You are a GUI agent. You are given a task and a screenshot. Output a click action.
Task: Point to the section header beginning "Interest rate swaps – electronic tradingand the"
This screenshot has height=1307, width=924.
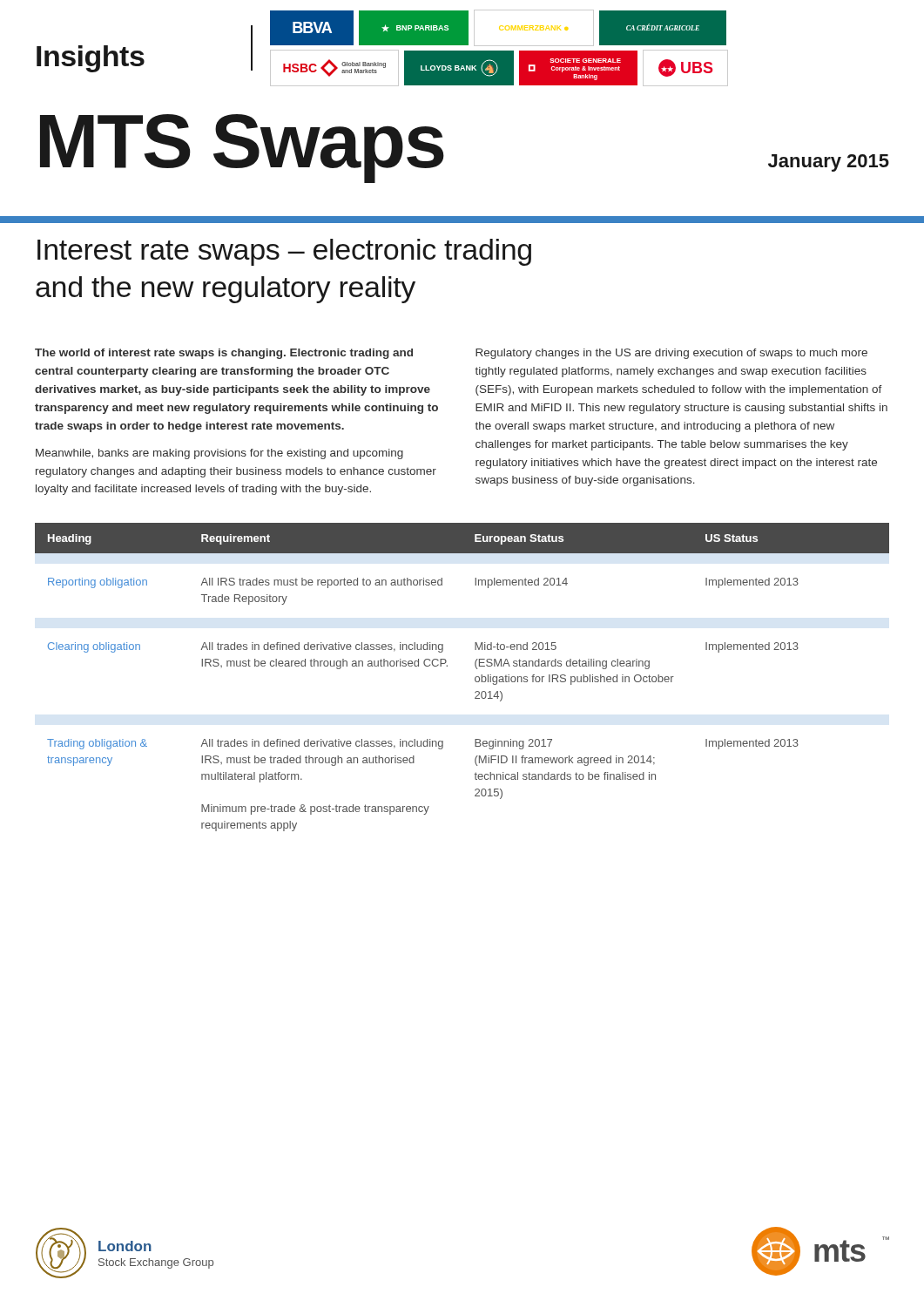[462, 268]
